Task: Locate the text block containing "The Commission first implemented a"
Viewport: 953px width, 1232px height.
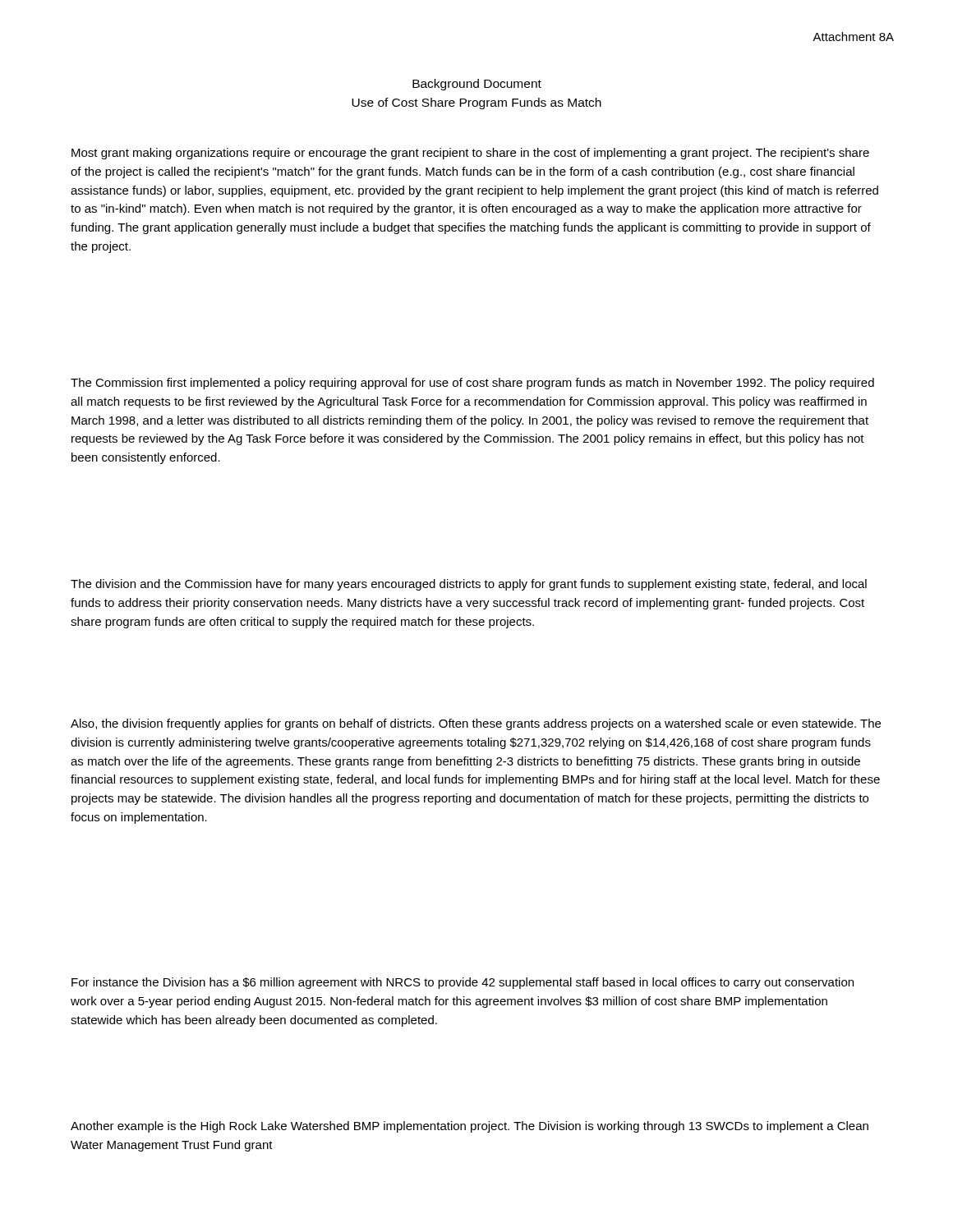Action: [x=473, y=420]
